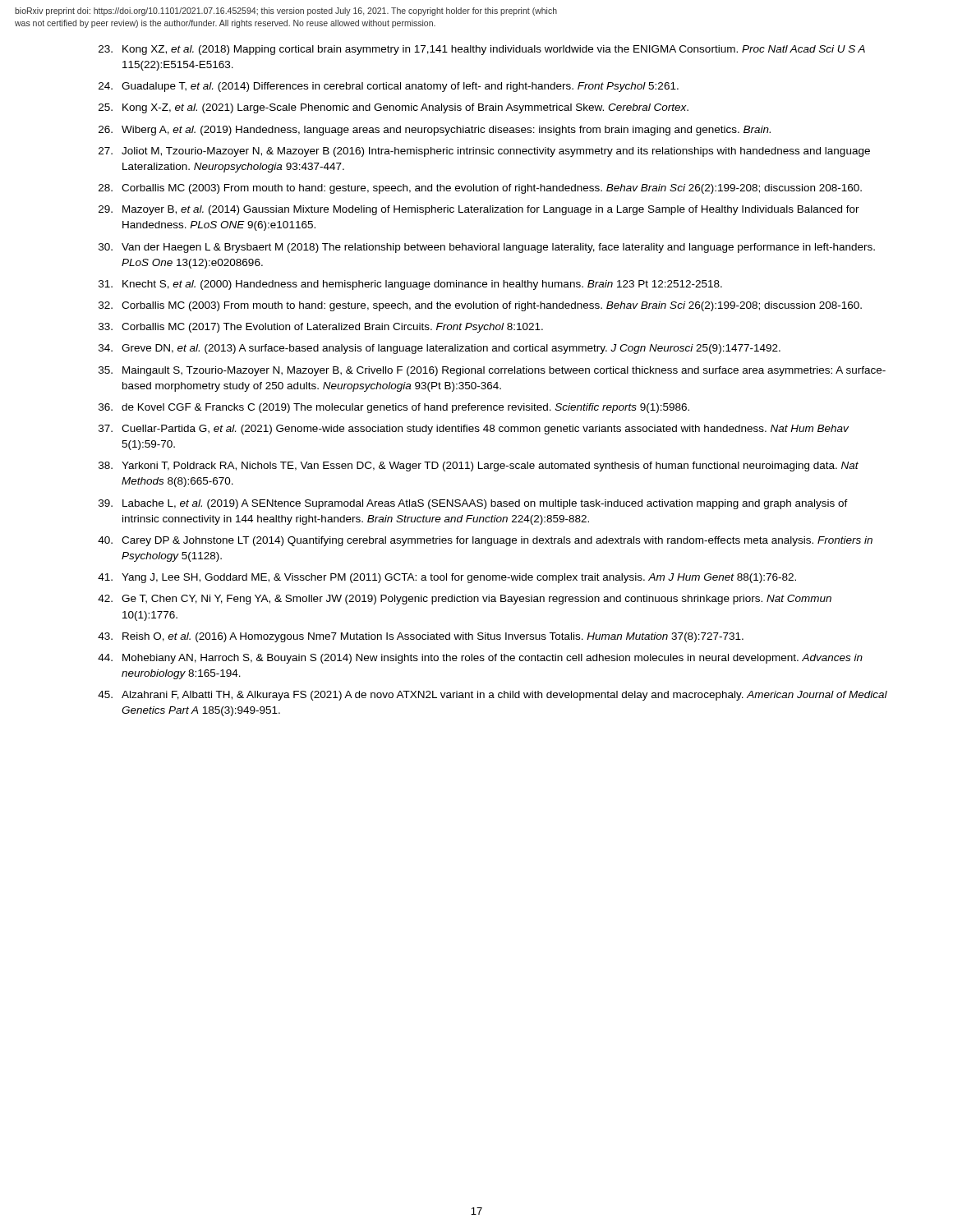The image size is (953, 1232).
Task: Locate the list item that reads "45. Alzahrani F, Albatti TH,"
Action: click(x=485, y=702)
